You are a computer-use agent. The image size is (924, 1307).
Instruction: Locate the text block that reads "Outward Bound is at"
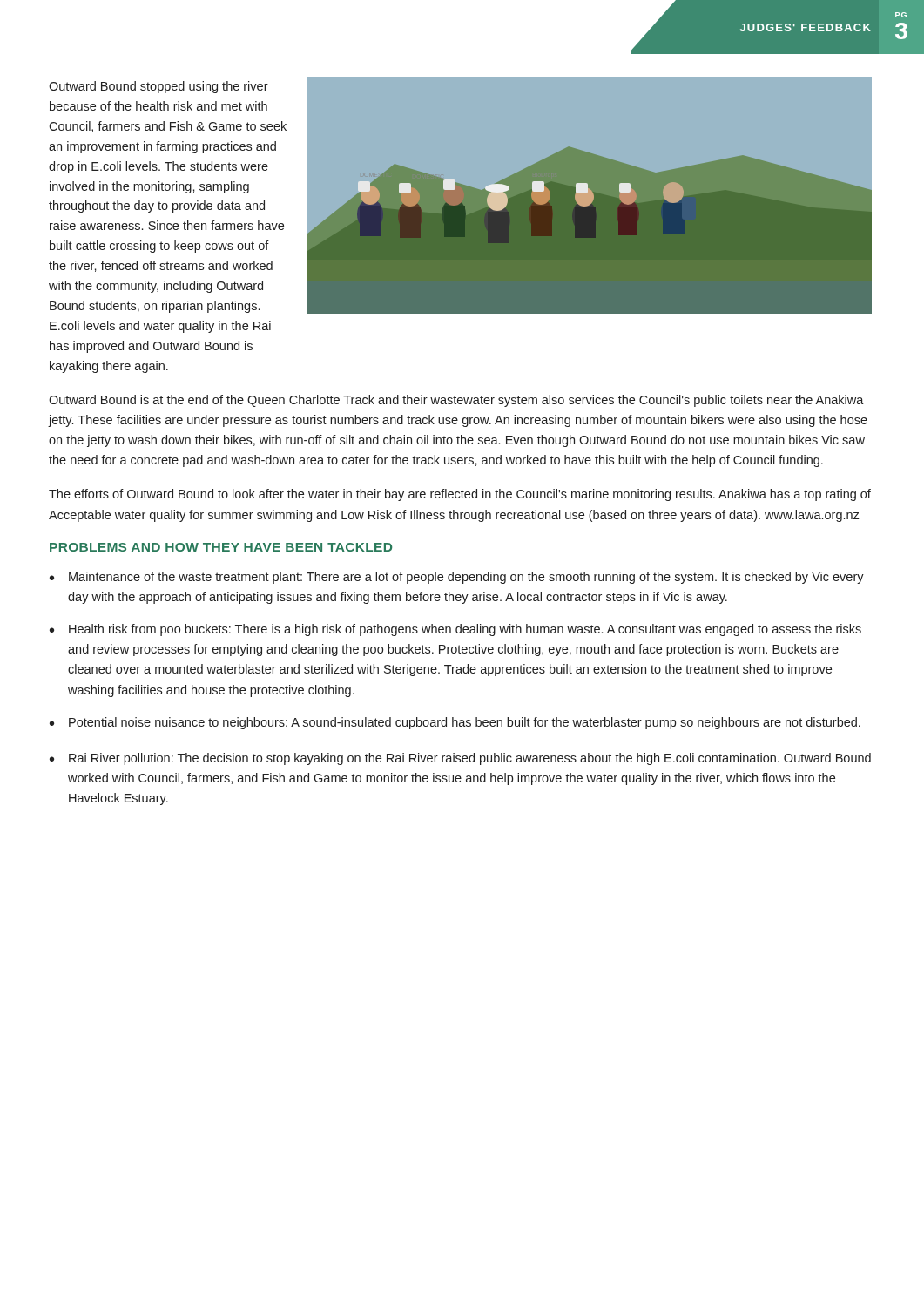[458, 430]
